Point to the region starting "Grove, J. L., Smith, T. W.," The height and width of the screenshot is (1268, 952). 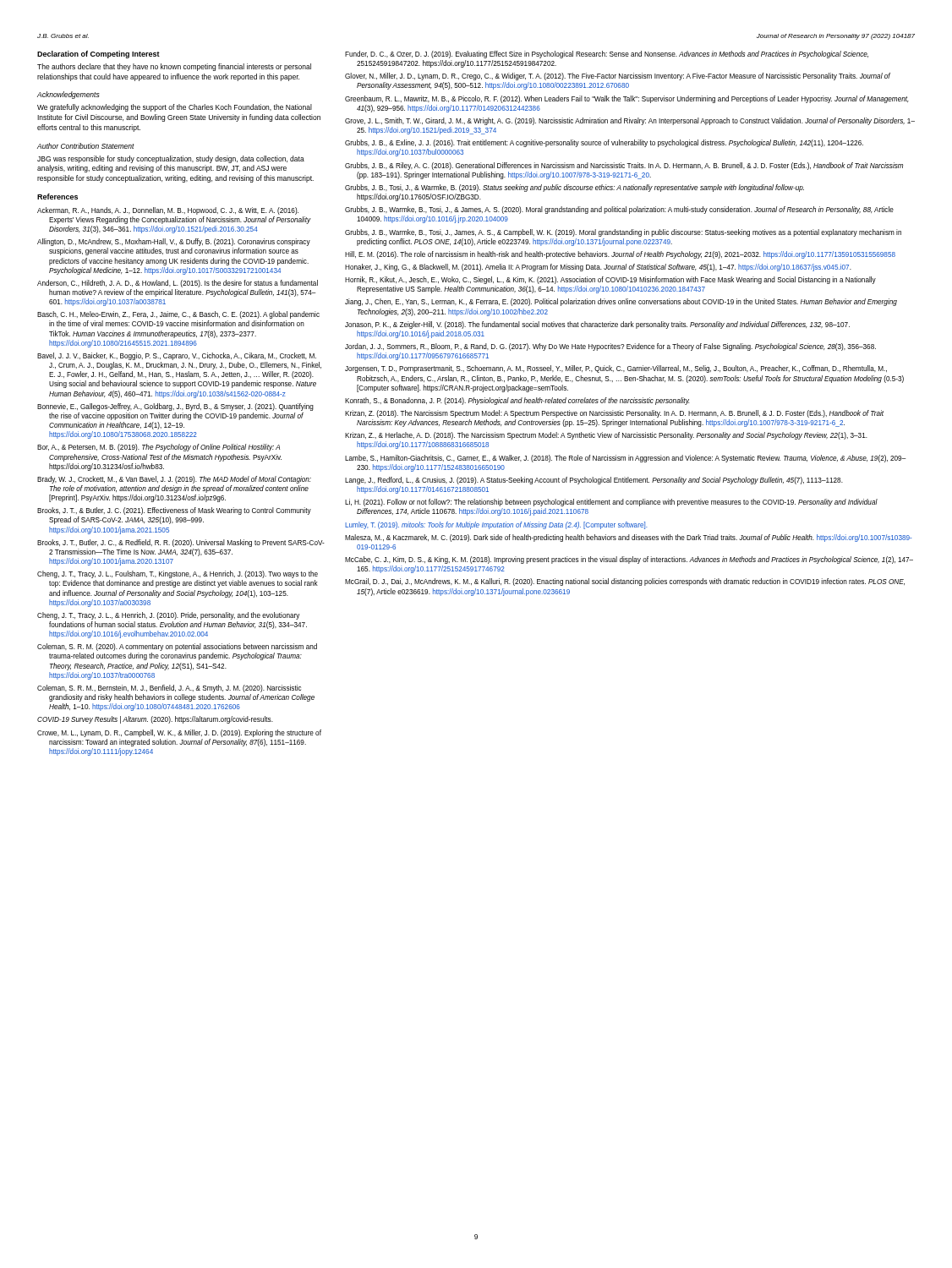(x=630, y=126)
